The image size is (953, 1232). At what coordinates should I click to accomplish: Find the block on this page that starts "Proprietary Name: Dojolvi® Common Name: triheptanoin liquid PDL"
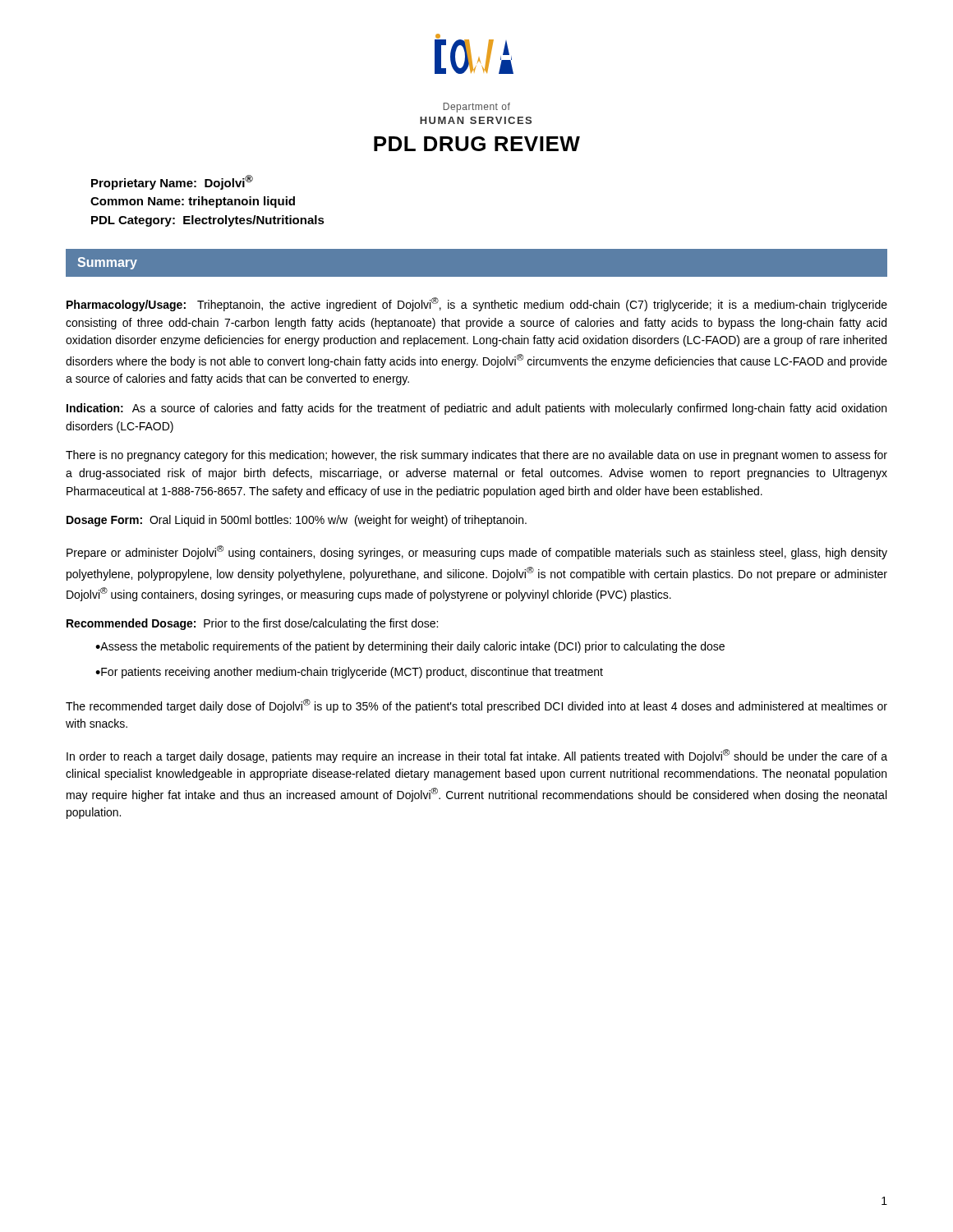[x=172, y=182]
